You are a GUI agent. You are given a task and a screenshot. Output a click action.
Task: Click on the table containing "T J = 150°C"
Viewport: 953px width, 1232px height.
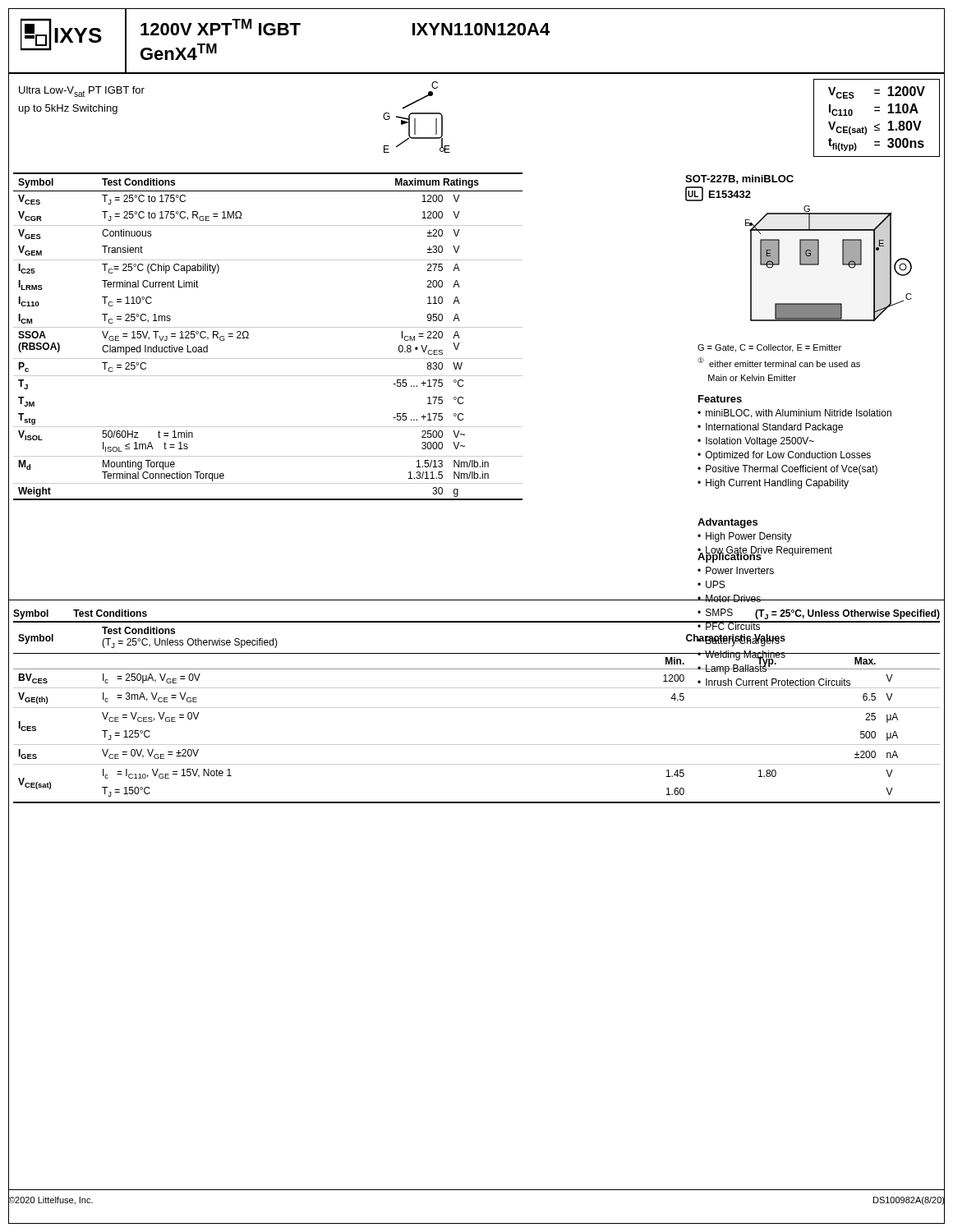click(476, 705)
